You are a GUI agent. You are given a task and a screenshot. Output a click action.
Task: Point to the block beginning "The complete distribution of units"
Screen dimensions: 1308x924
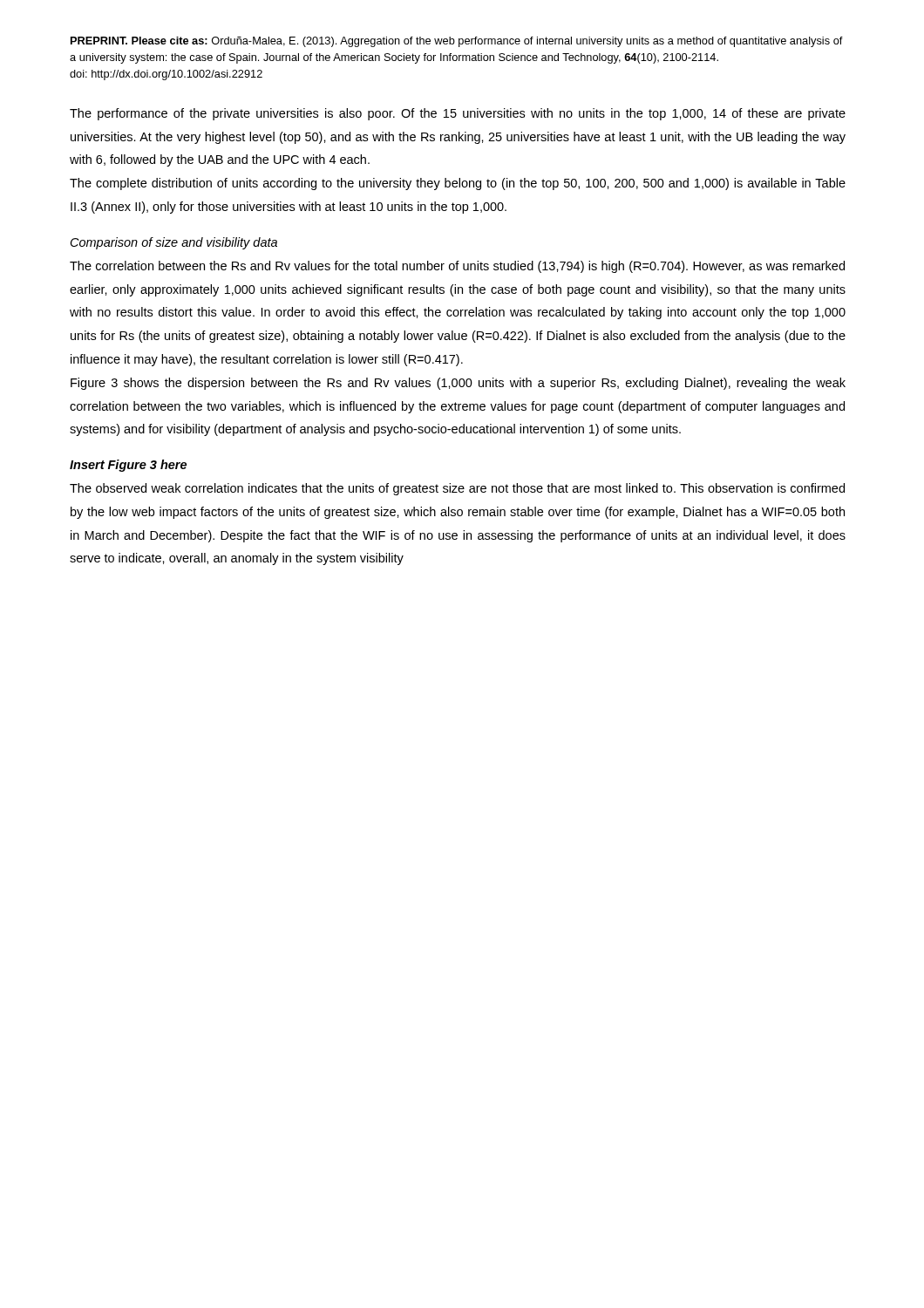[458, 195]
